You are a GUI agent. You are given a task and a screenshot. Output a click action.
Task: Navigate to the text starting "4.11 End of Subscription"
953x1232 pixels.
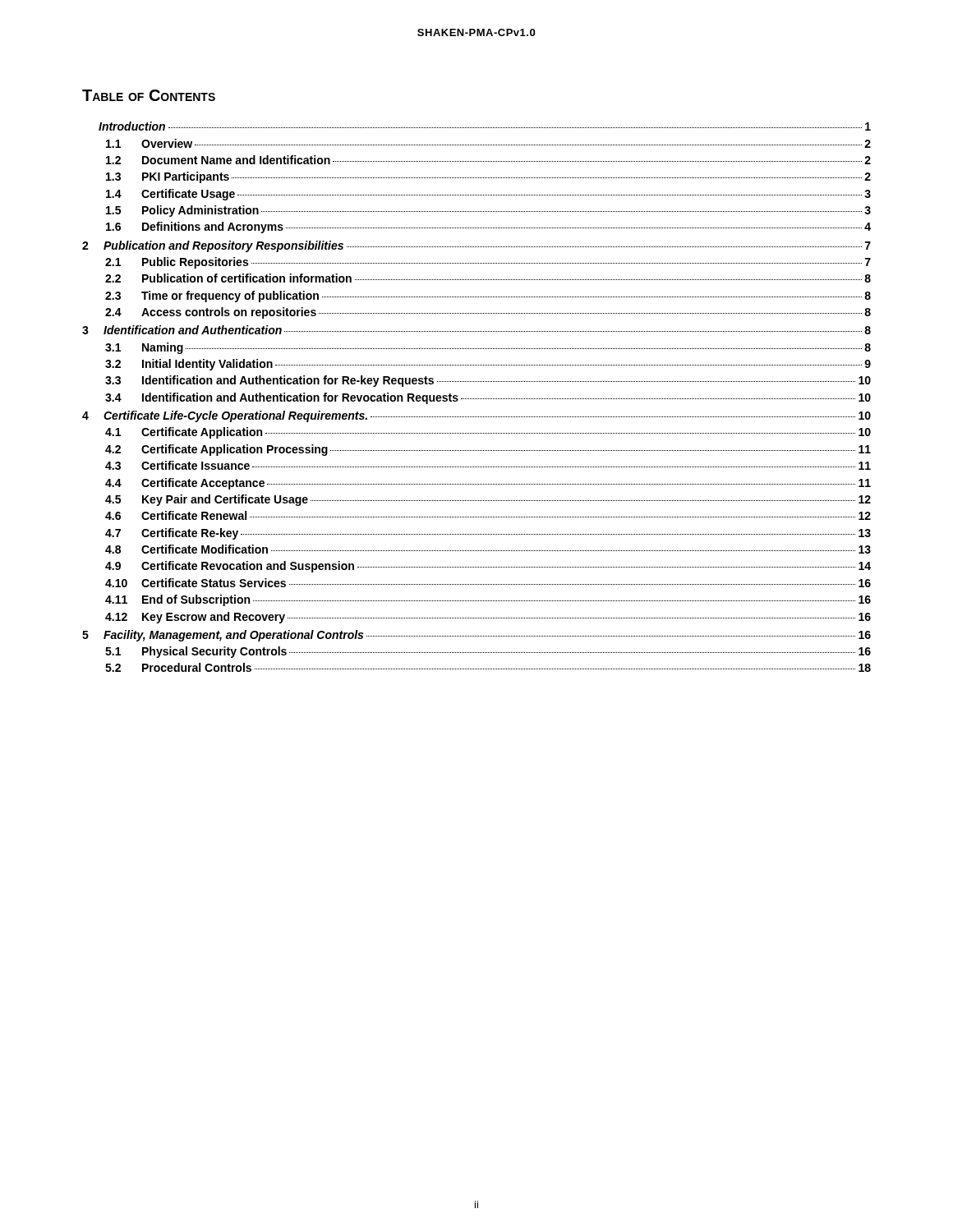[x=488, y=600]
